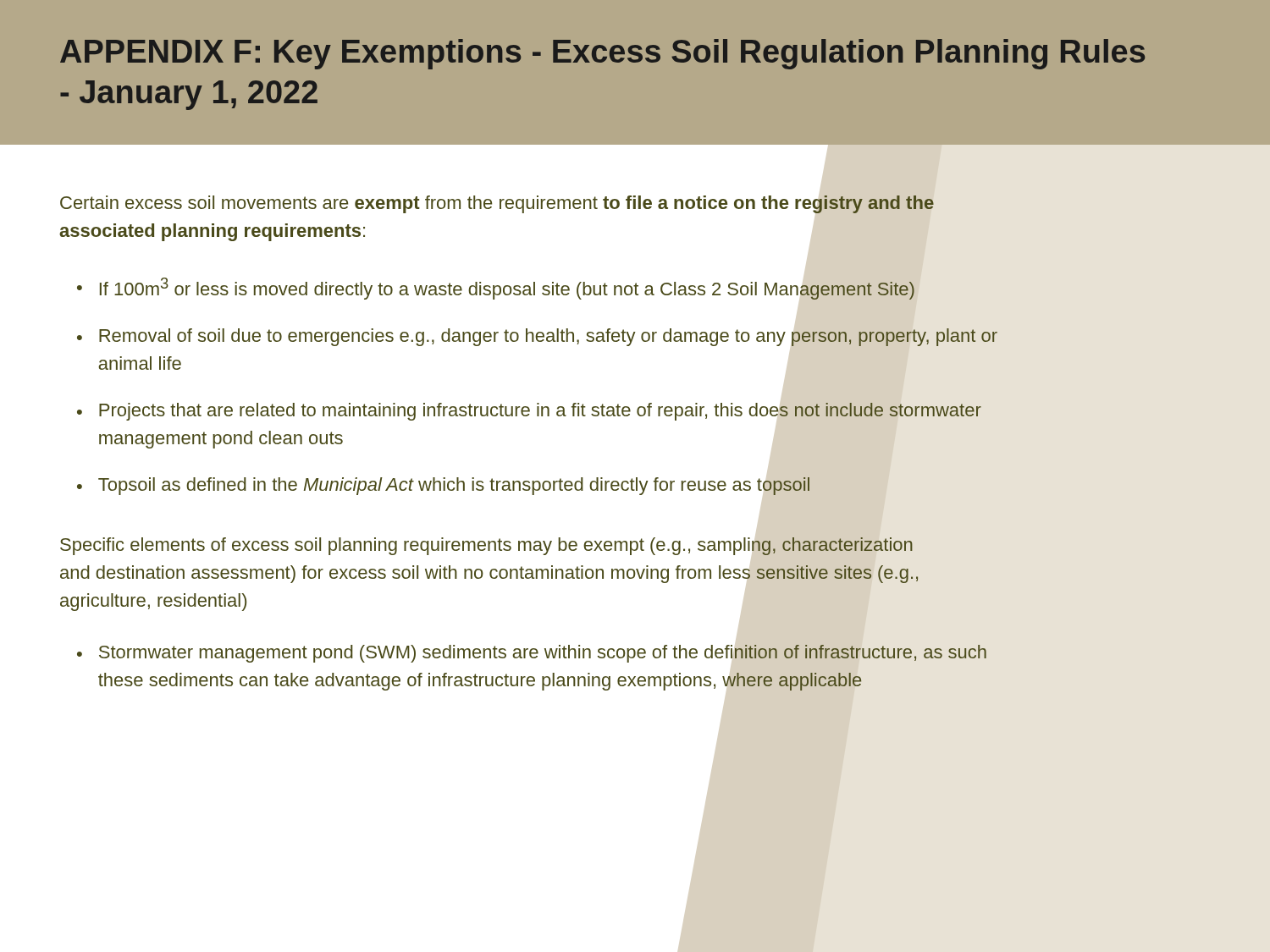The width and height of the screenshot is (1270, 952).
Task: Locate the element starting "• Topsoil as defined"
Action: (443, 486)
